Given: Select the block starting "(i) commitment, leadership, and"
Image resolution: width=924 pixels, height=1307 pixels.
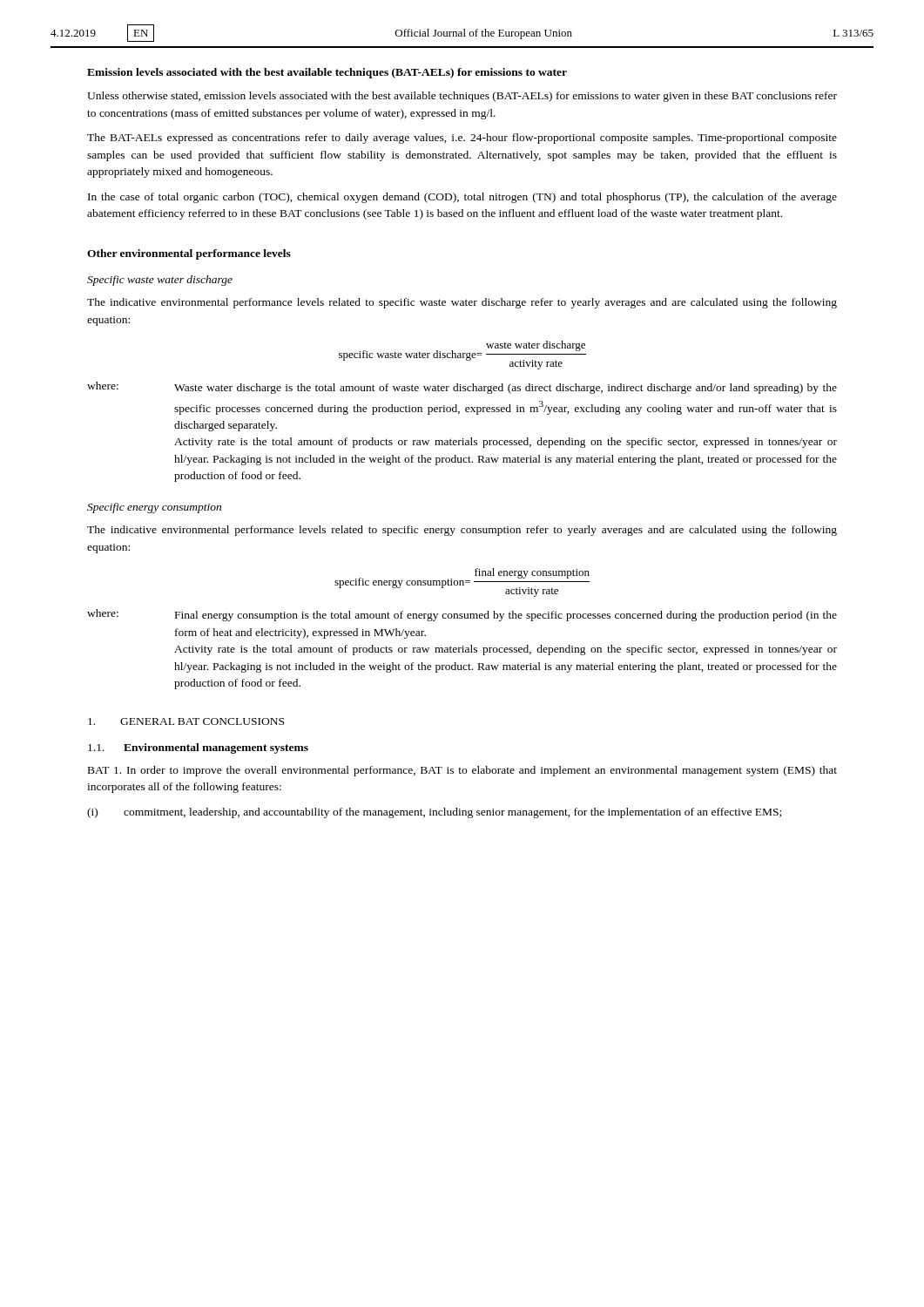Looking at the screenshot, I should pos(462,812).
